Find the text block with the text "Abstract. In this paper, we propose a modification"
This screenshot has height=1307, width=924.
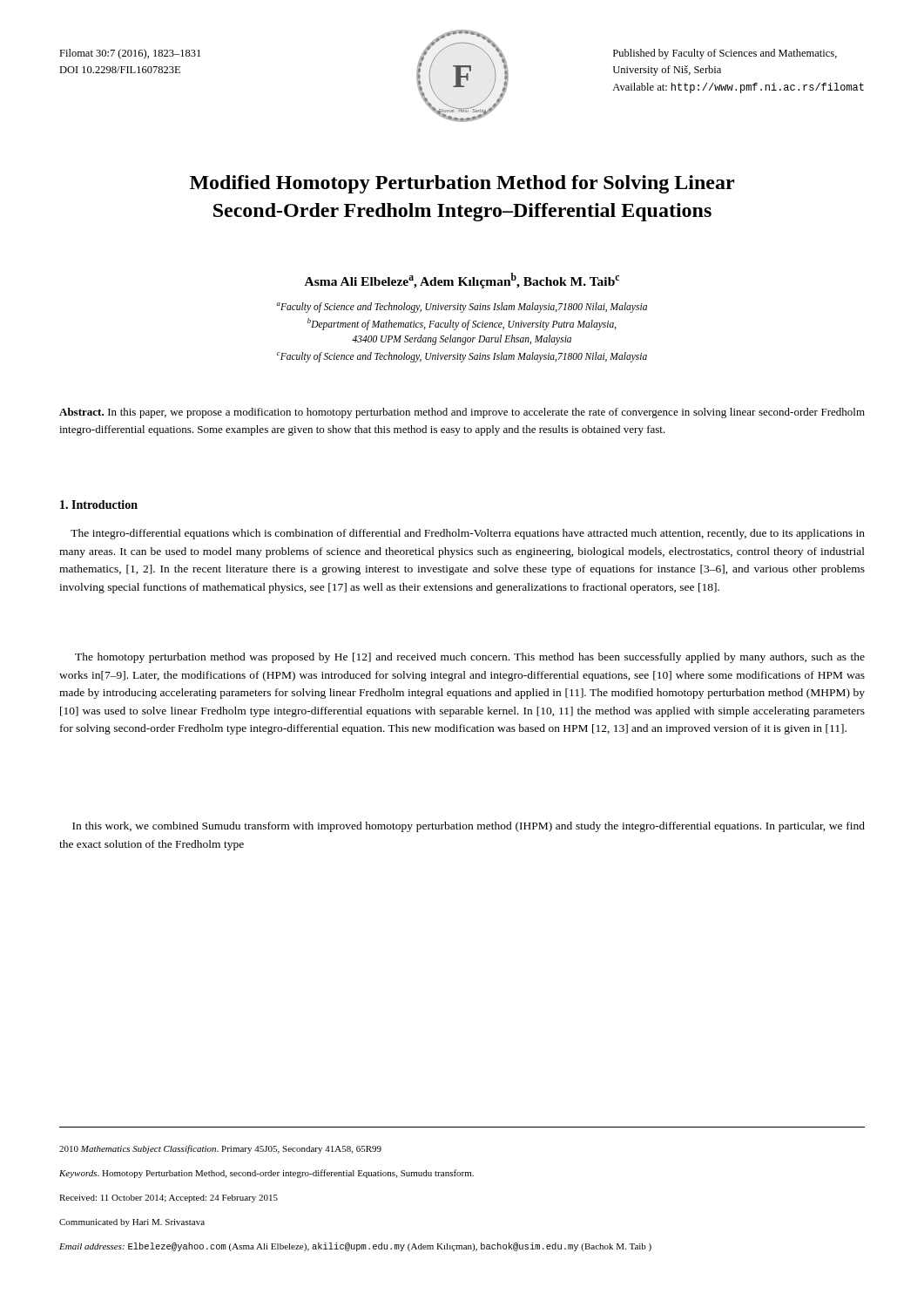[462, 420]
